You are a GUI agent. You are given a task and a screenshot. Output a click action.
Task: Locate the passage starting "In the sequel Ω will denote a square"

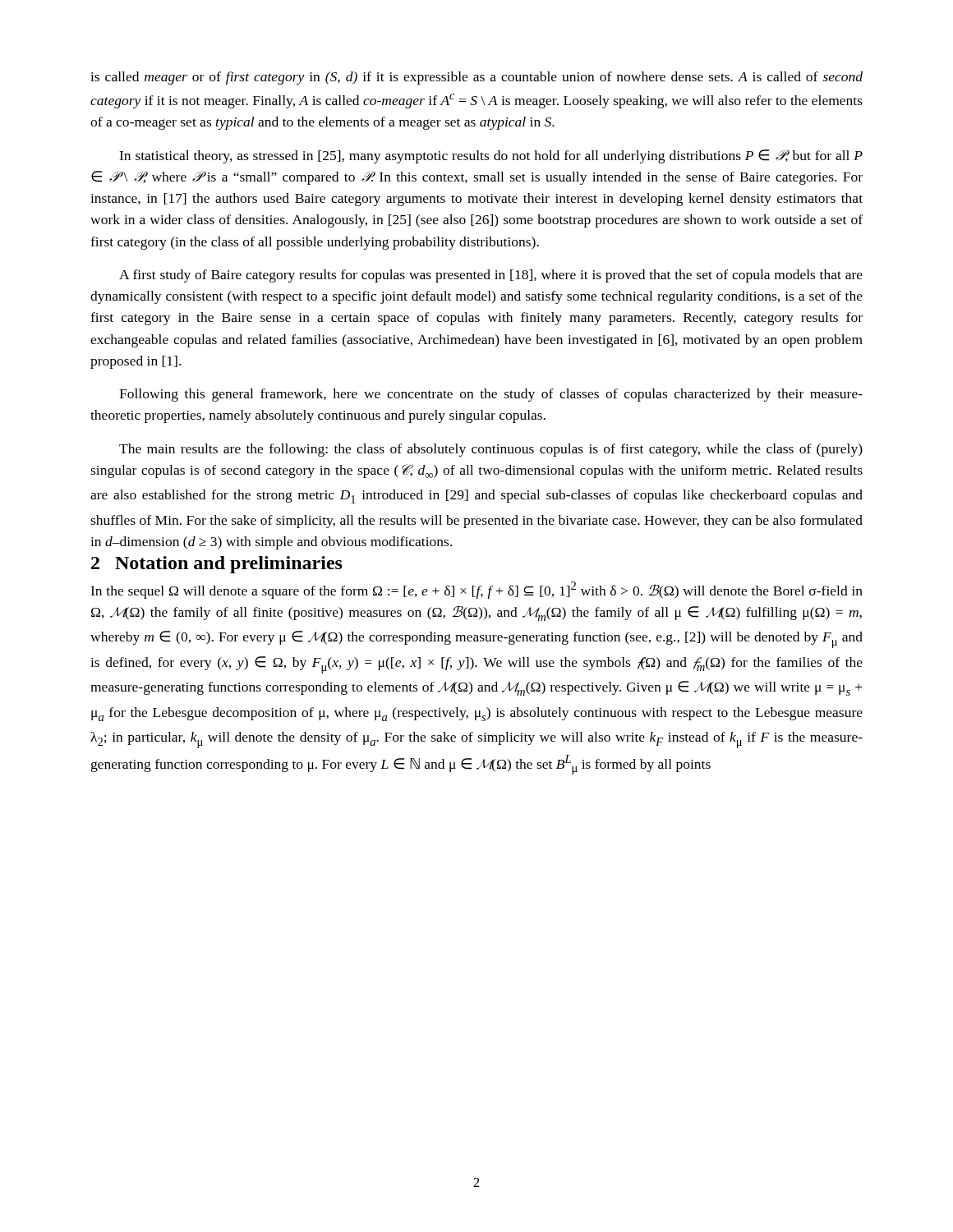click(x=476, y=678)
